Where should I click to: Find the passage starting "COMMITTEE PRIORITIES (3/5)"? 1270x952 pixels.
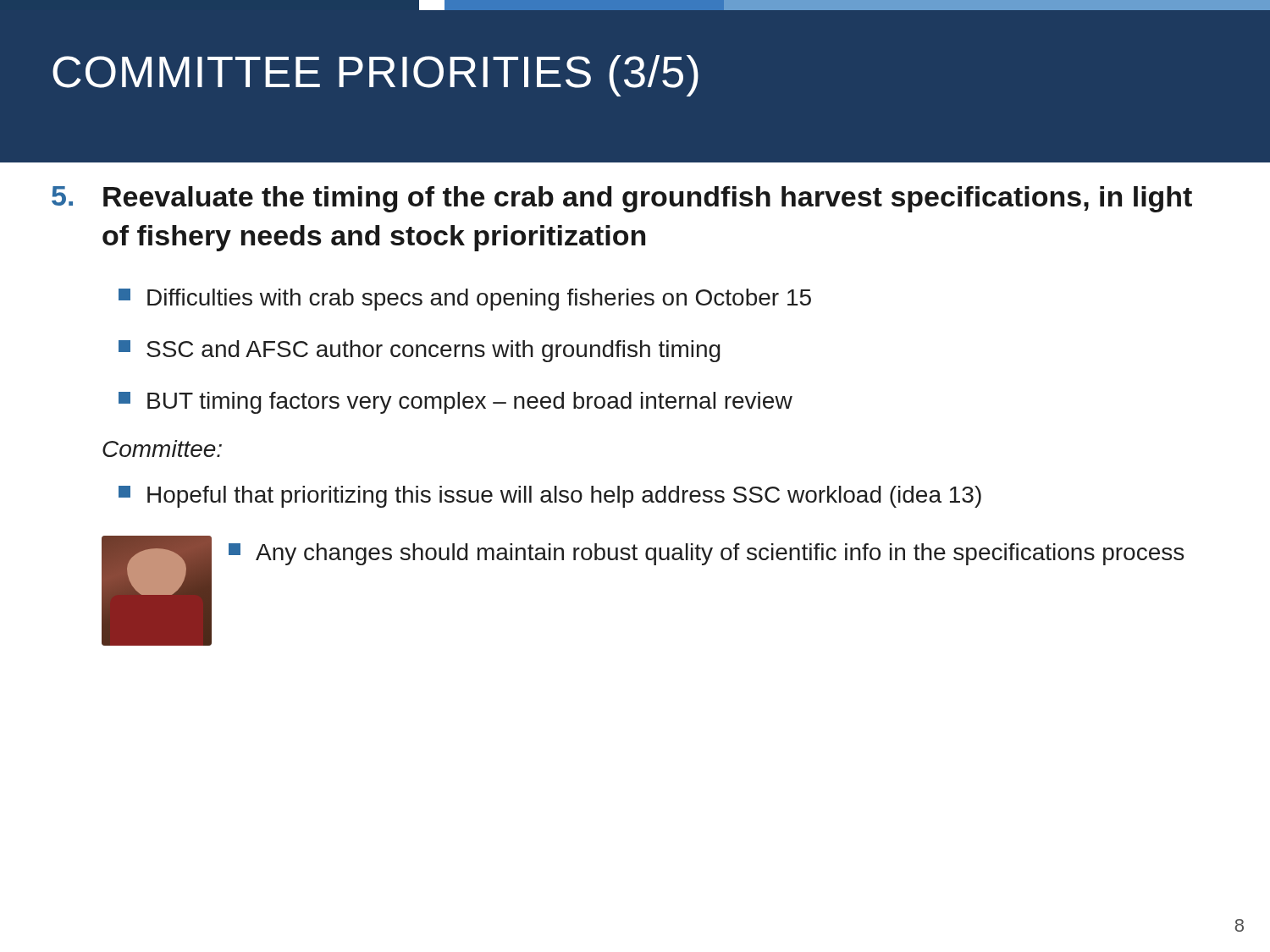(376, 72)
